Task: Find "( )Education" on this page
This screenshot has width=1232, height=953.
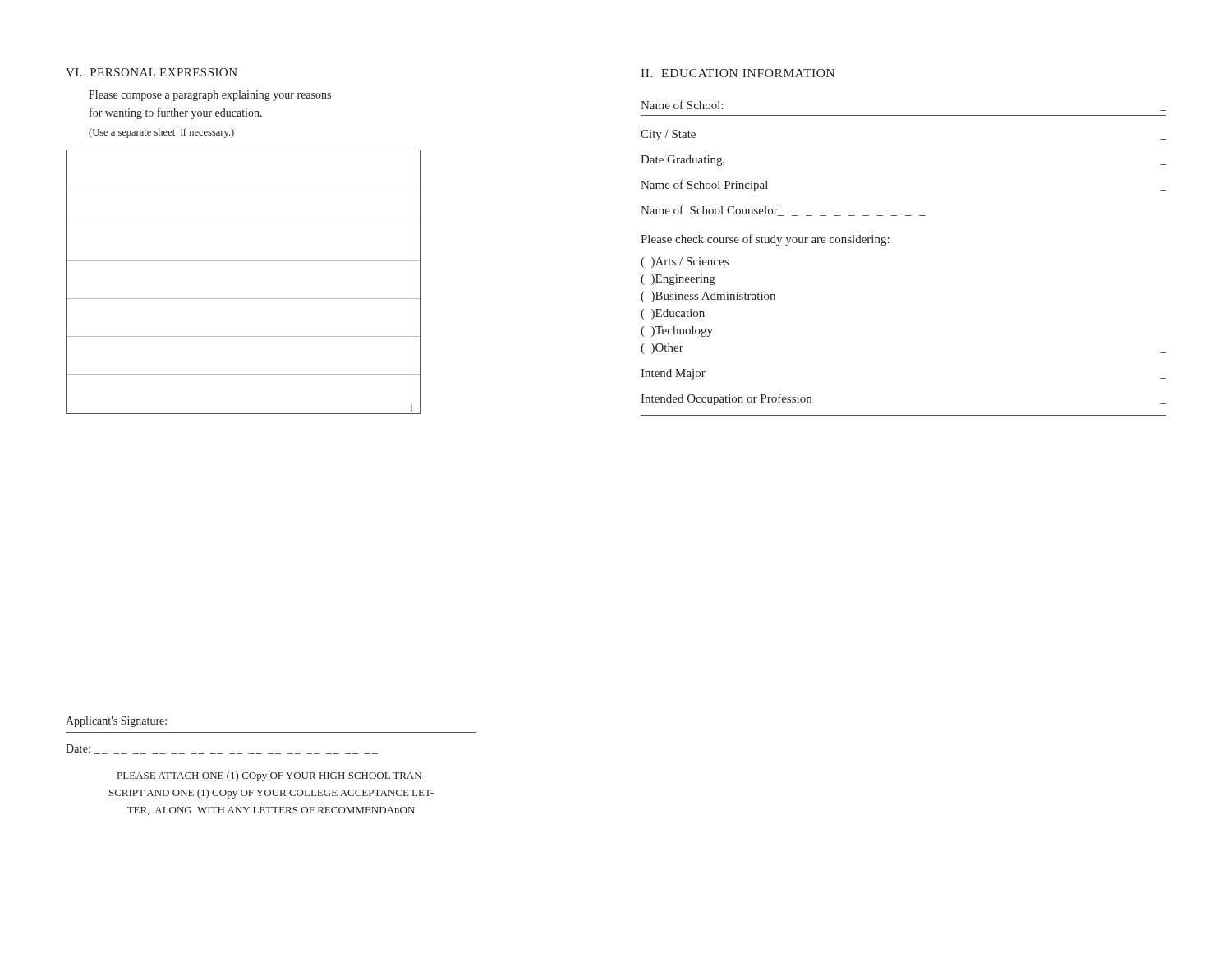Action: [x=673, y=313]
